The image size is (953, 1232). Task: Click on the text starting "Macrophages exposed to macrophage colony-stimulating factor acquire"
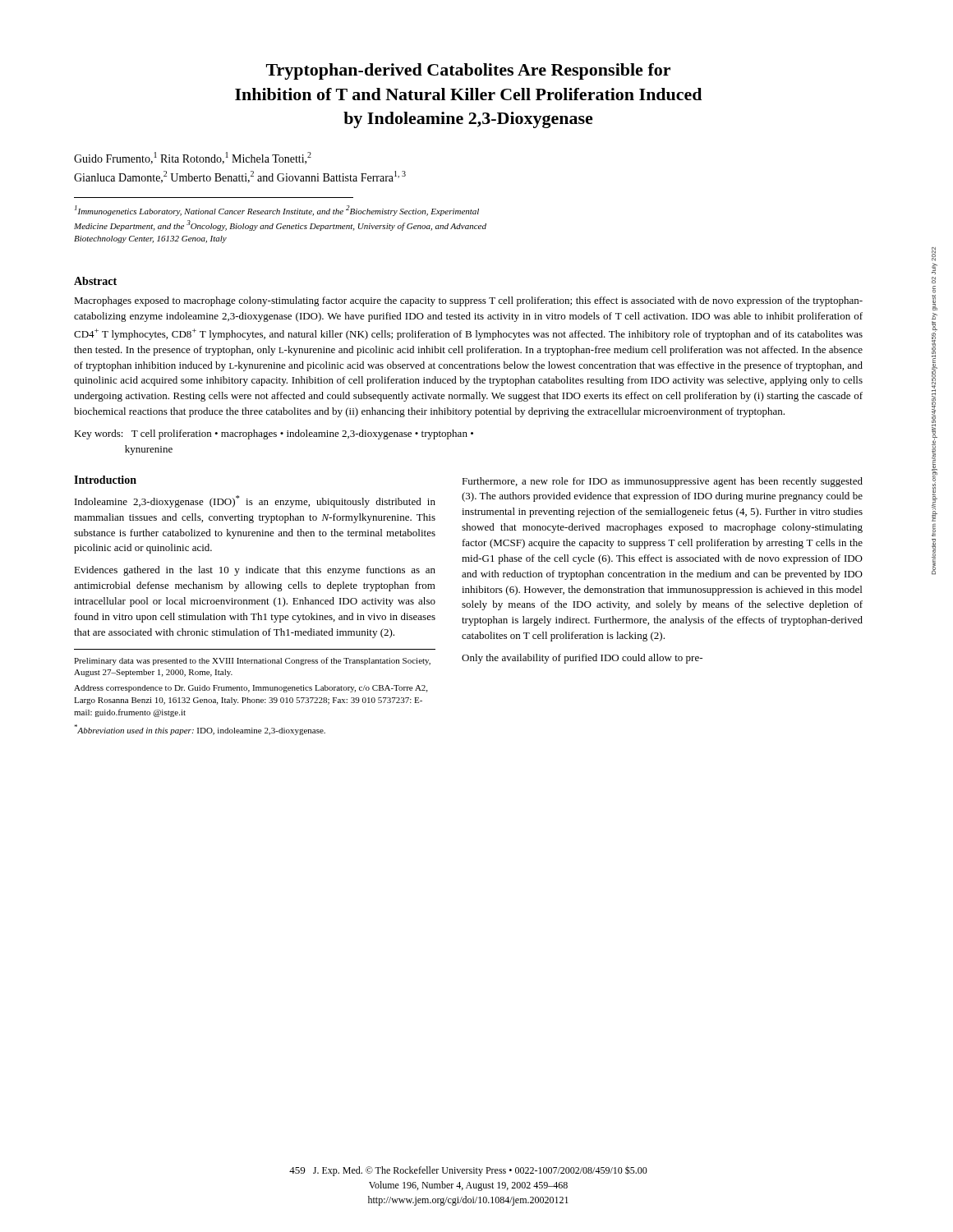coord(468,375)
